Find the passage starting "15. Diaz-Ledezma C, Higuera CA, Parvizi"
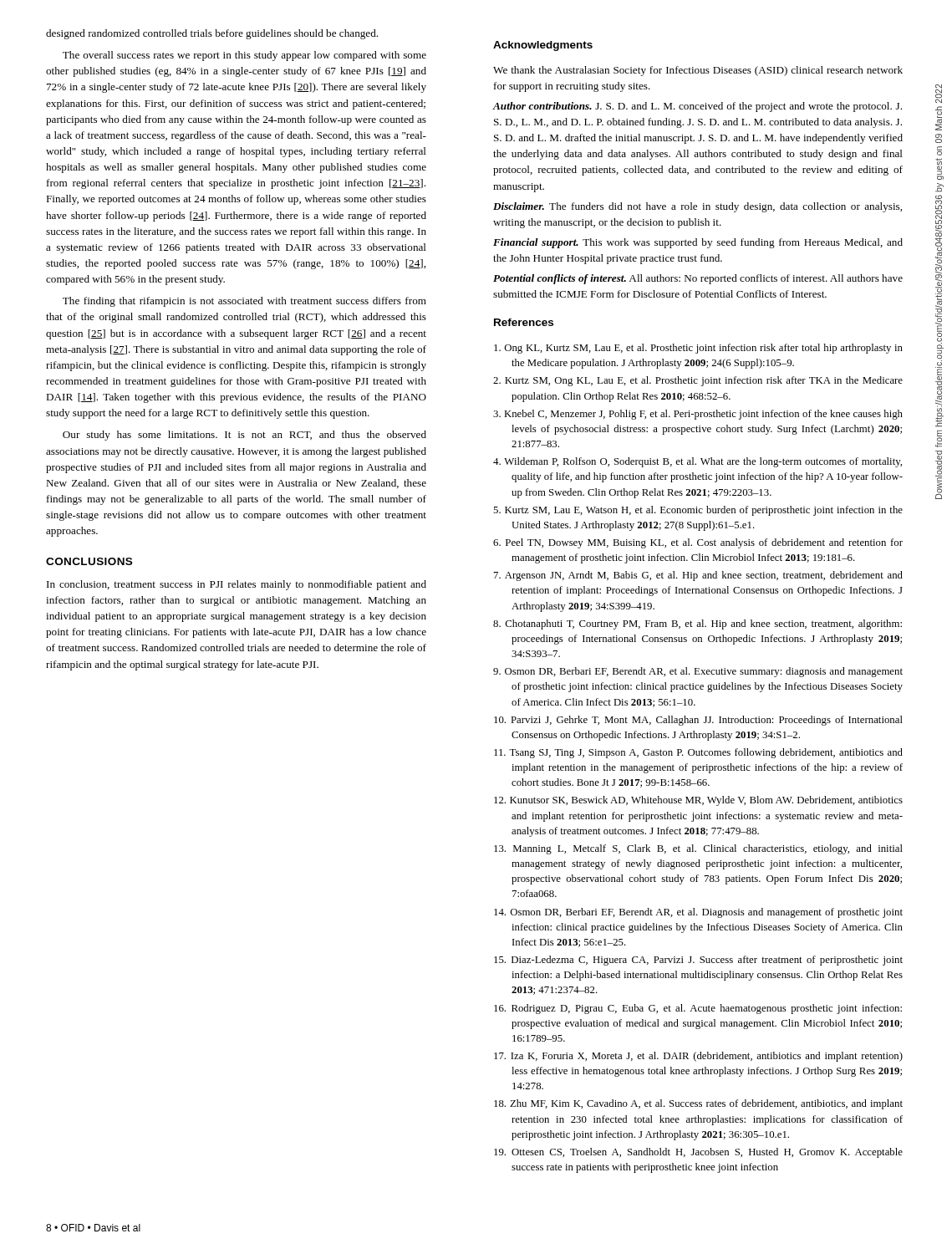Viewport: 952px width, 1254px height. (x=698, y=975)
